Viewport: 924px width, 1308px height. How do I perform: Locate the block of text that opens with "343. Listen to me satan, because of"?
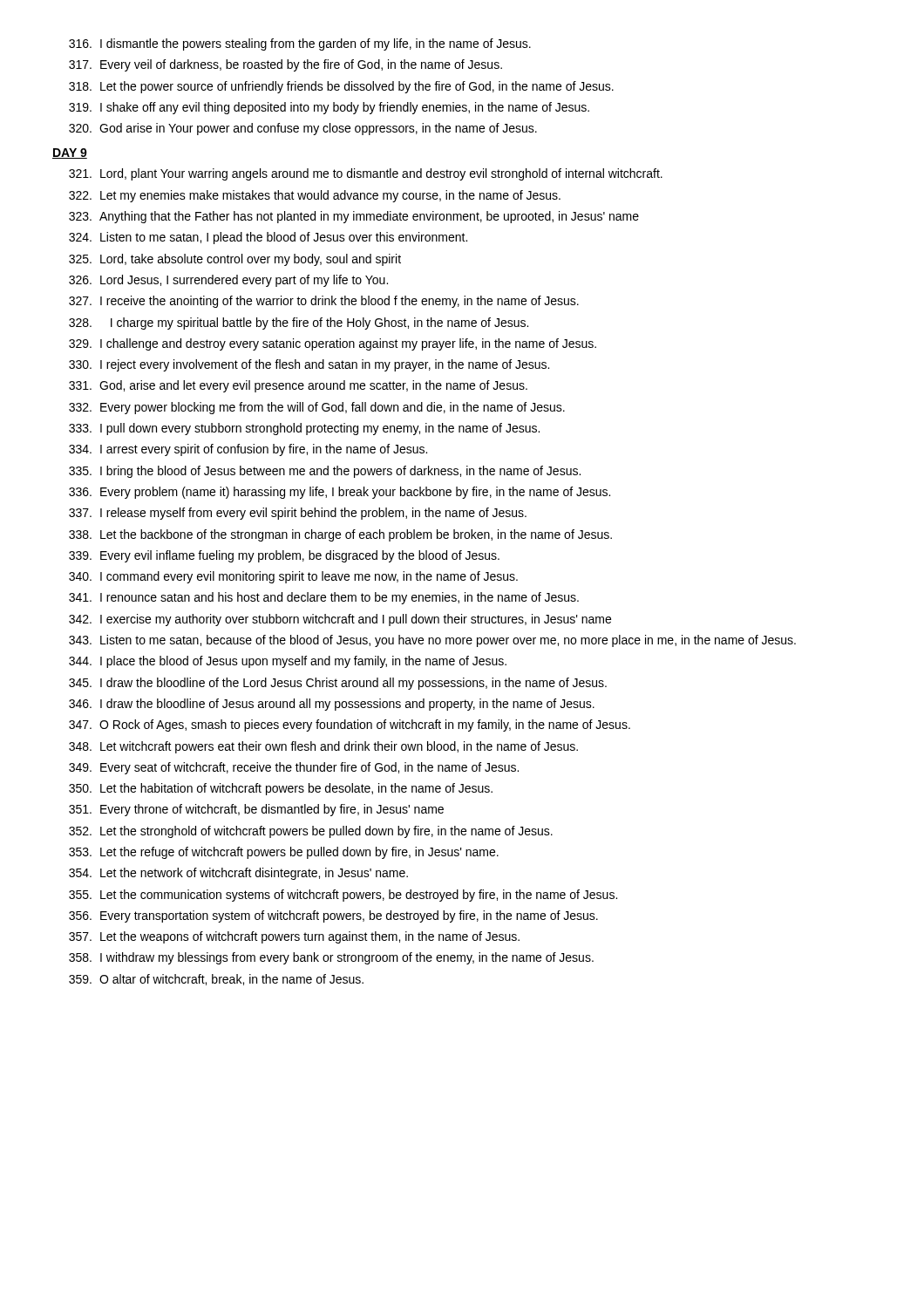point(425,640)
